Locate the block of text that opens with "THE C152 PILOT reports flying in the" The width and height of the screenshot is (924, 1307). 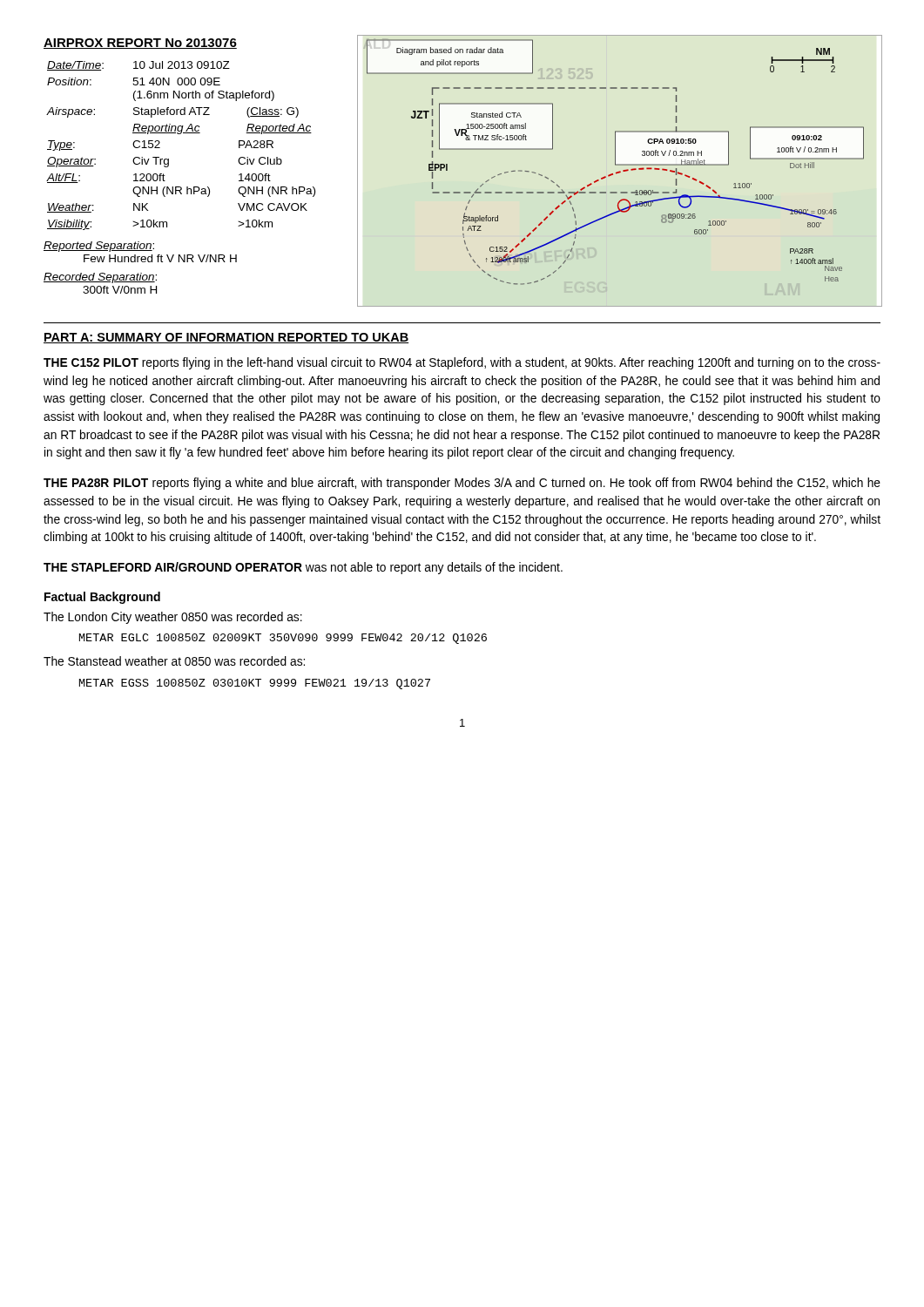tap(462, 408)
